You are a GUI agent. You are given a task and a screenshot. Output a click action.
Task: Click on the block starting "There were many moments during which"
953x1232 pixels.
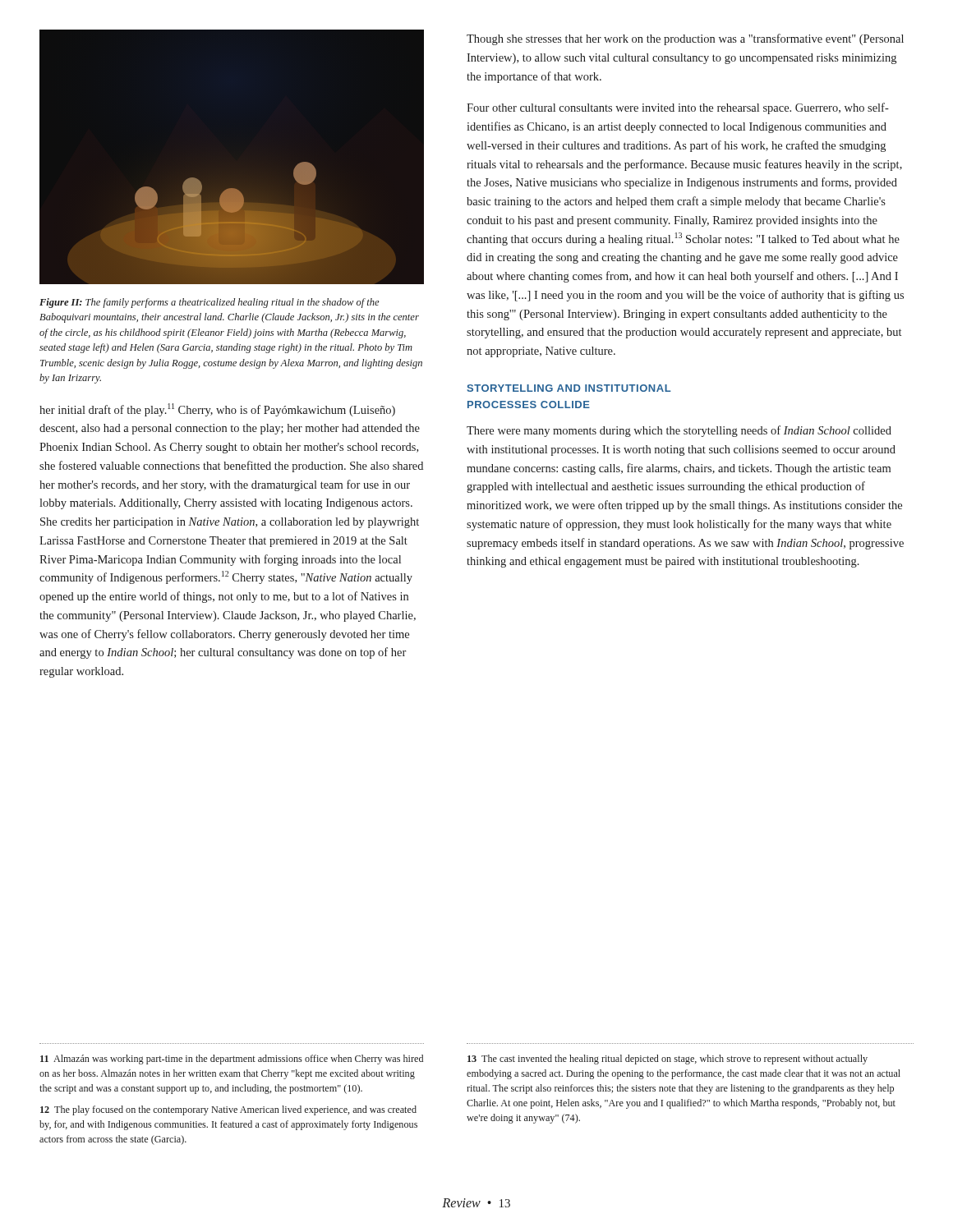tap(690, 496)
